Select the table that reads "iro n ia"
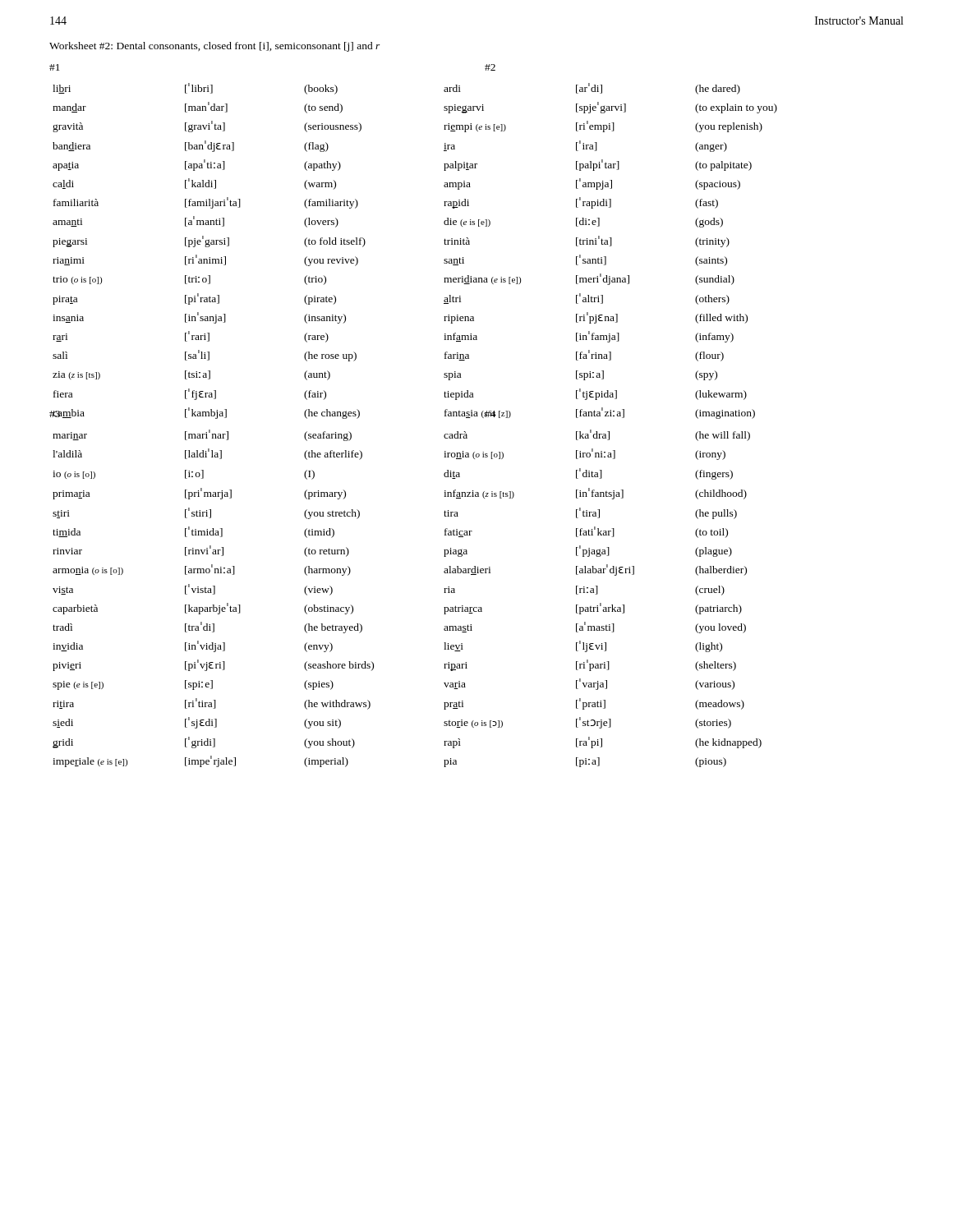 coord(435,598)
